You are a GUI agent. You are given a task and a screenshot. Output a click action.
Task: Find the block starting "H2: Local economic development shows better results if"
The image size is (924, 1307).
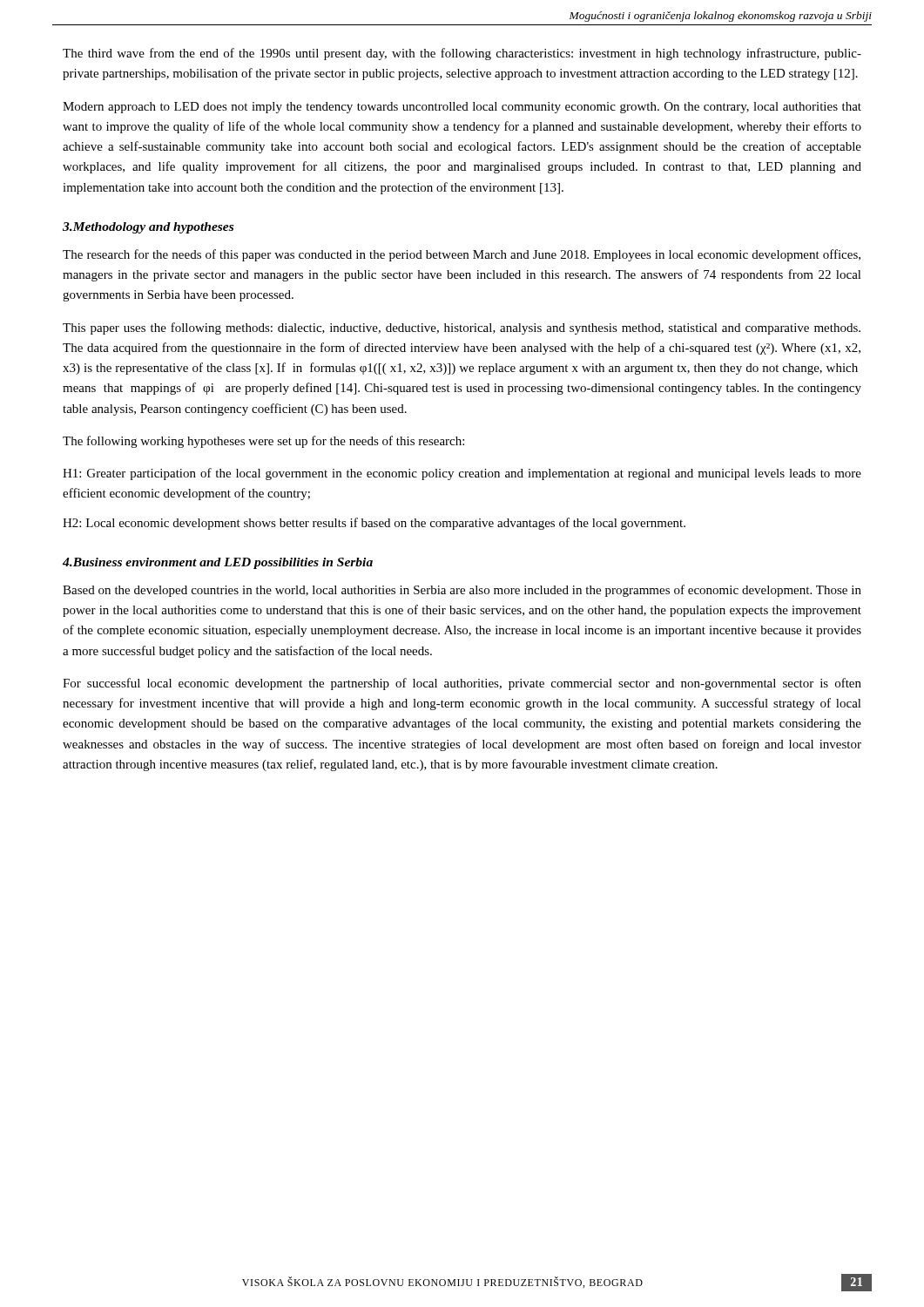pos(374,522)
